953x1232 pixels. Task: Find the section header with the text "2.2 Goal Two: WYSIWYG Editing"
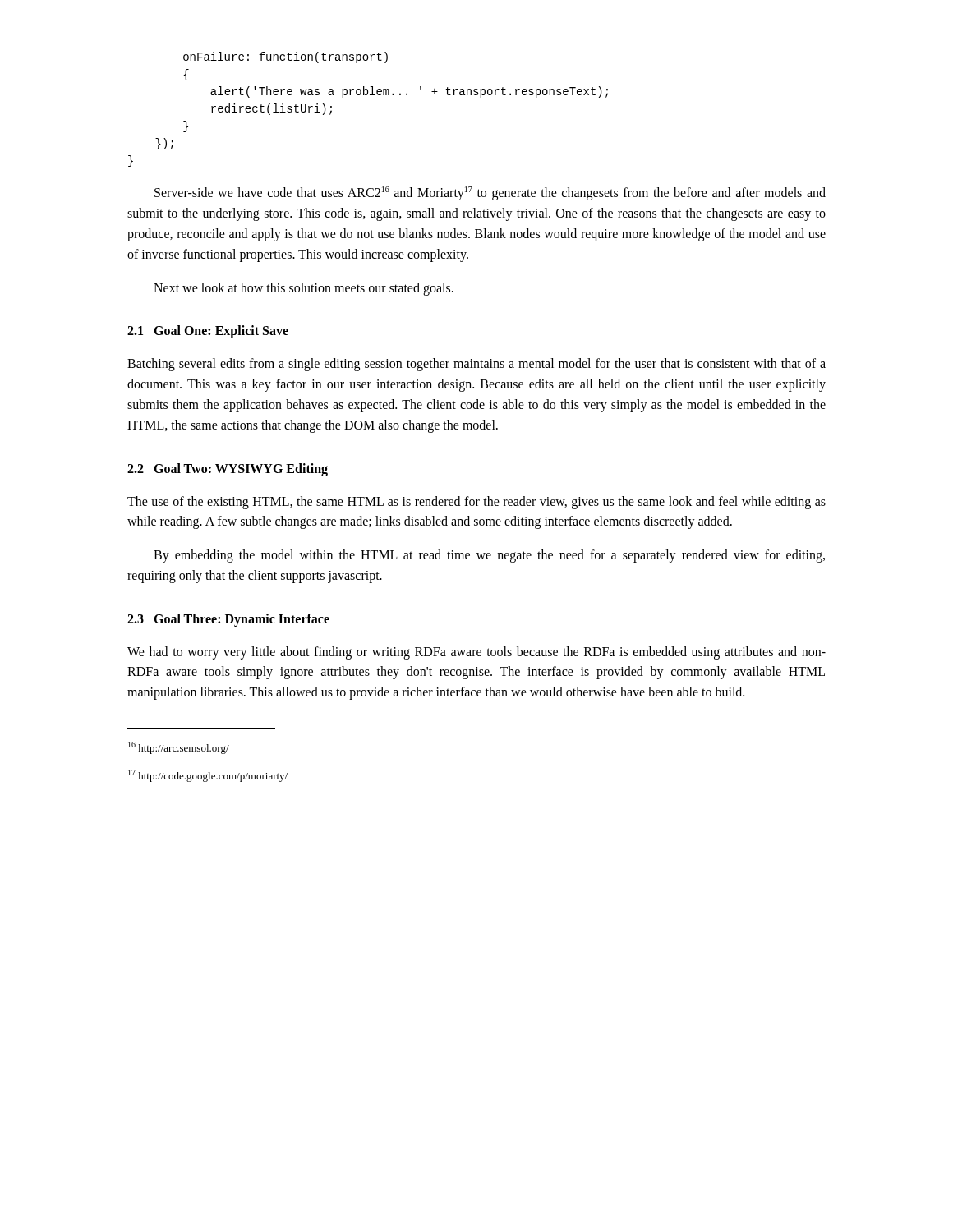coord(228,470)
